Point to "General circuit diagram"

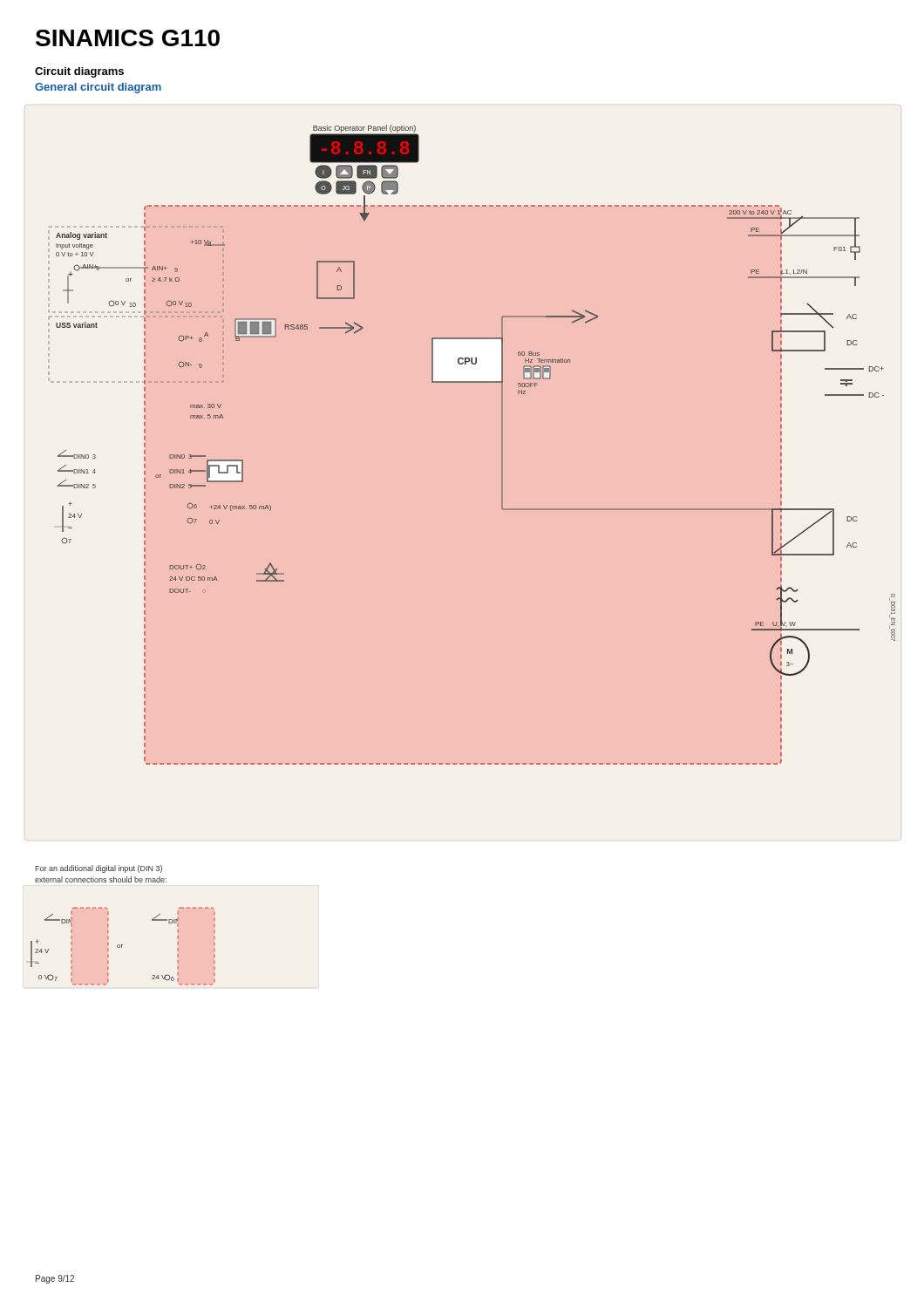pyautogui.click(x=98, y=87)
